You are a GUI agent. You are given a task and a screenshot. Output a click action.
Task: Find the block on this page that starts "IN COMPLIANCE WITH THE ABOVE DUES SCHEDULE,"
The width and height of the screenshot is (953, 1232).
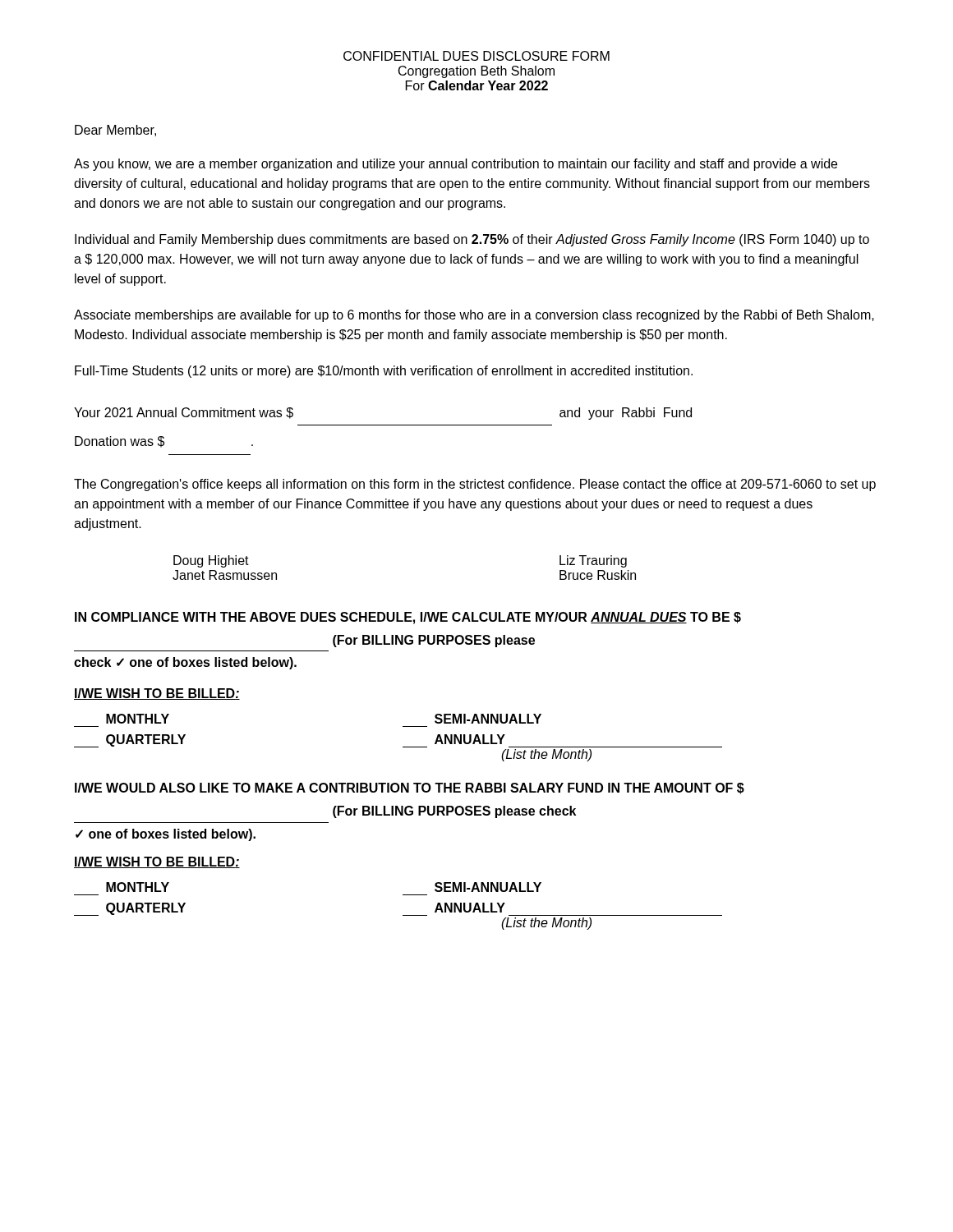(407, 640)
